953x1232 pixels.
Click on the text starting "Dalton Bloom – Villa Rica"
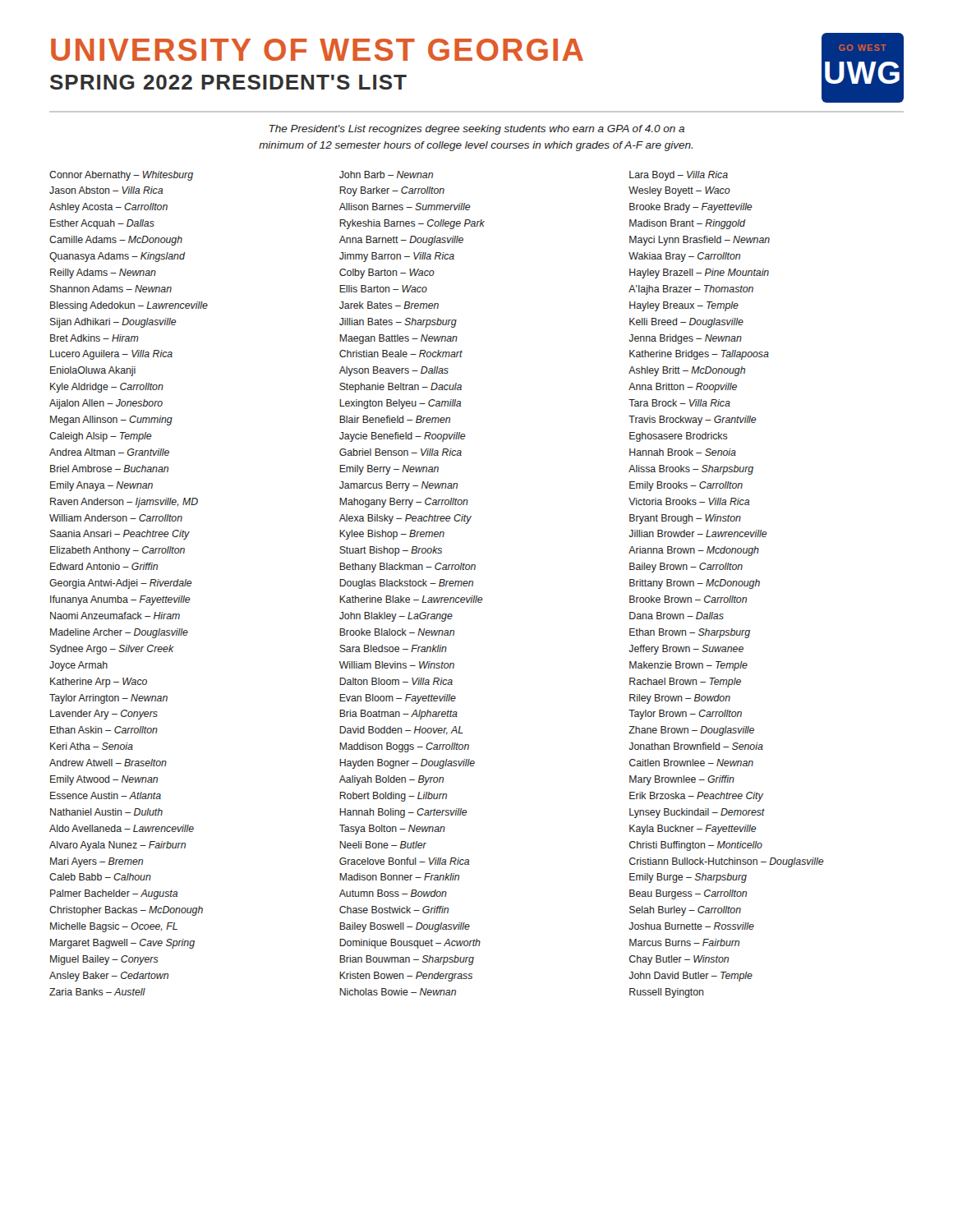click(396, 681)
